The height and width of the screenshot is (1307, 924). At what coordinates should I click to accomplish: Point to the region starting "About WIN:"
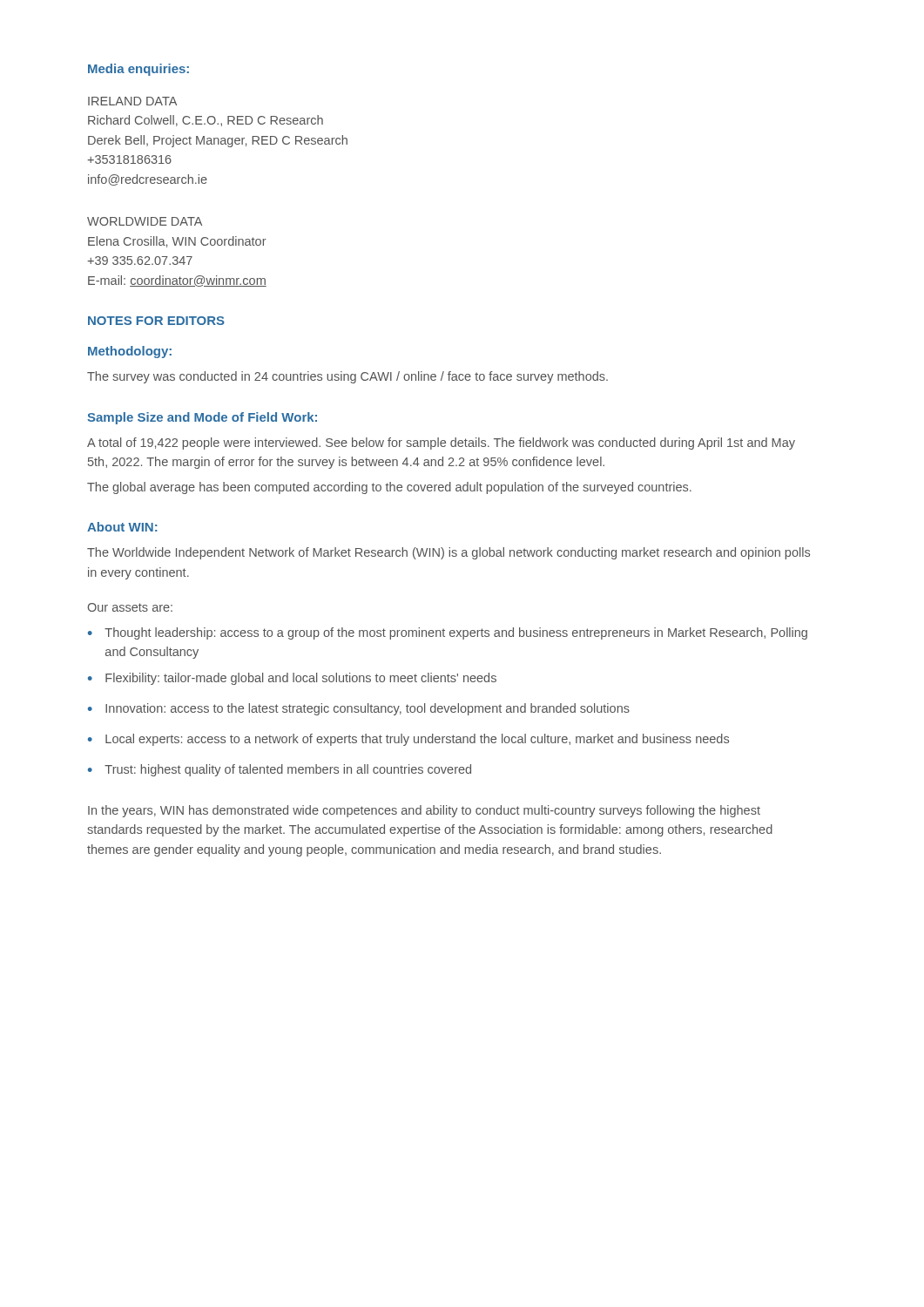pyautogui.click(x=123, y=527)
